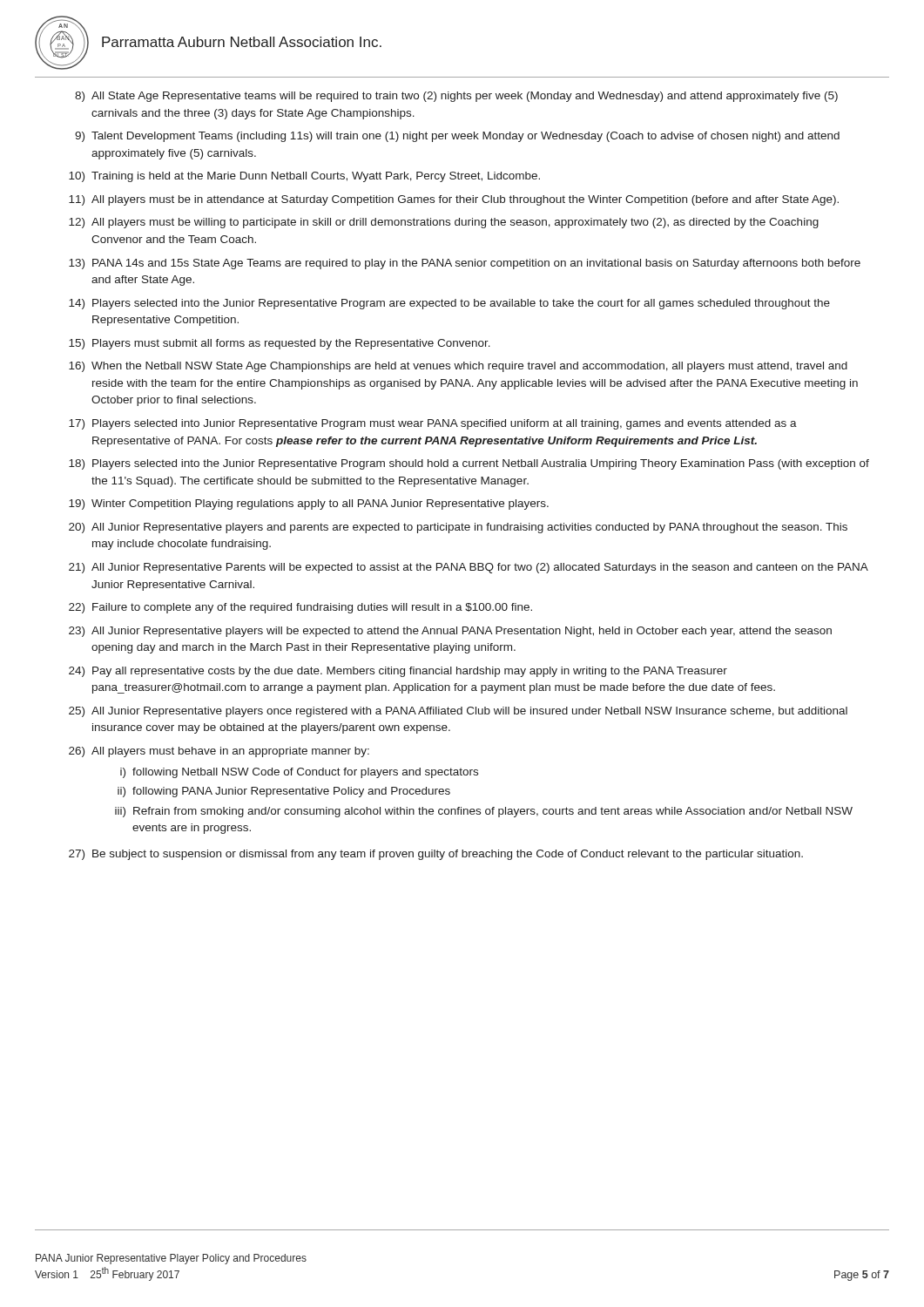Viewport: 924px width, 1307px height.
Task: Locate the list item containing "25) All Junior Representative players"
Action: 462,719
